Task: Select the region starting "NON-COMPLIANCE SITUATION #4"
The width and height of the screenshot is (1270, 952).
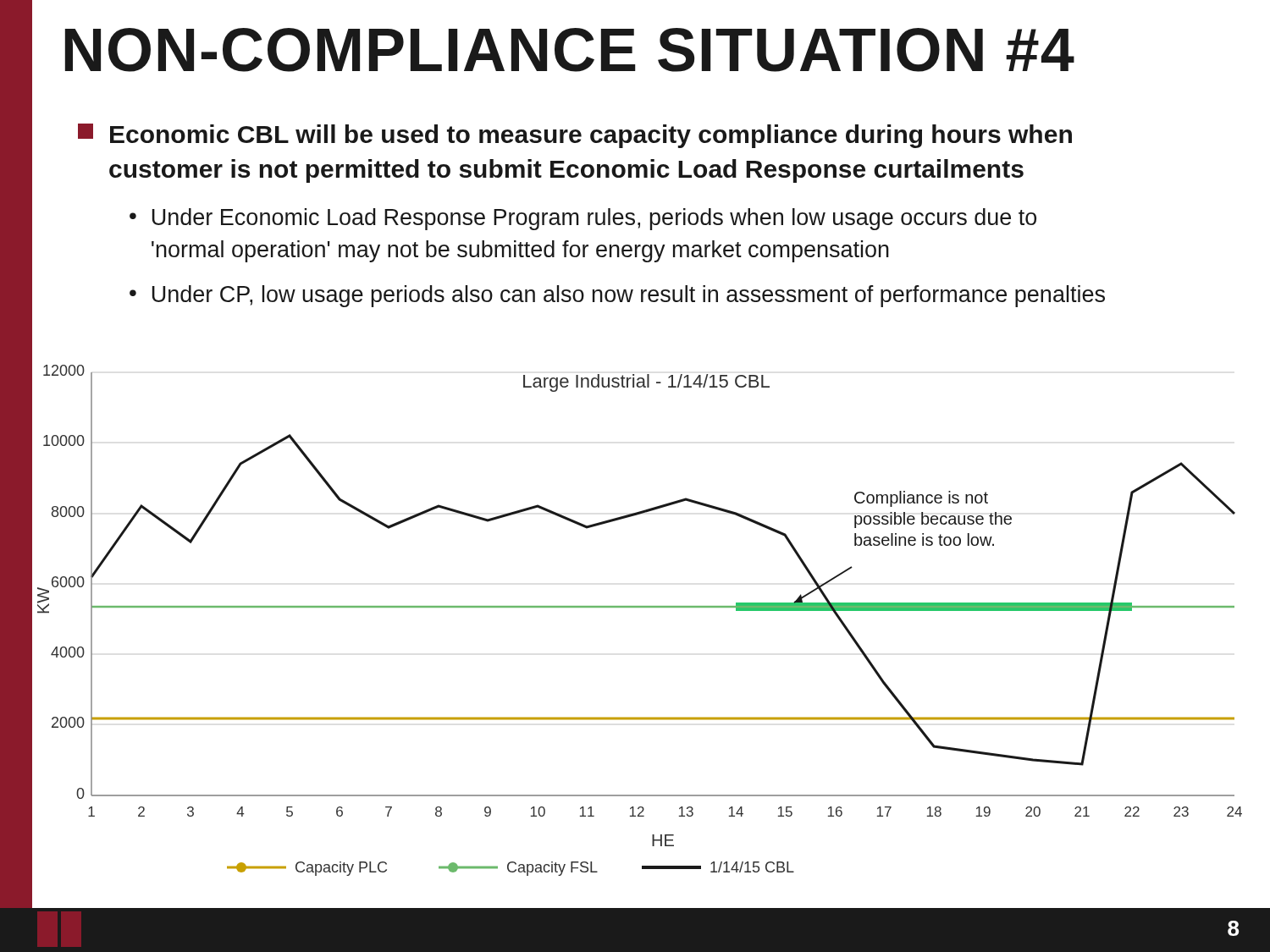Action: click(568, 50)
